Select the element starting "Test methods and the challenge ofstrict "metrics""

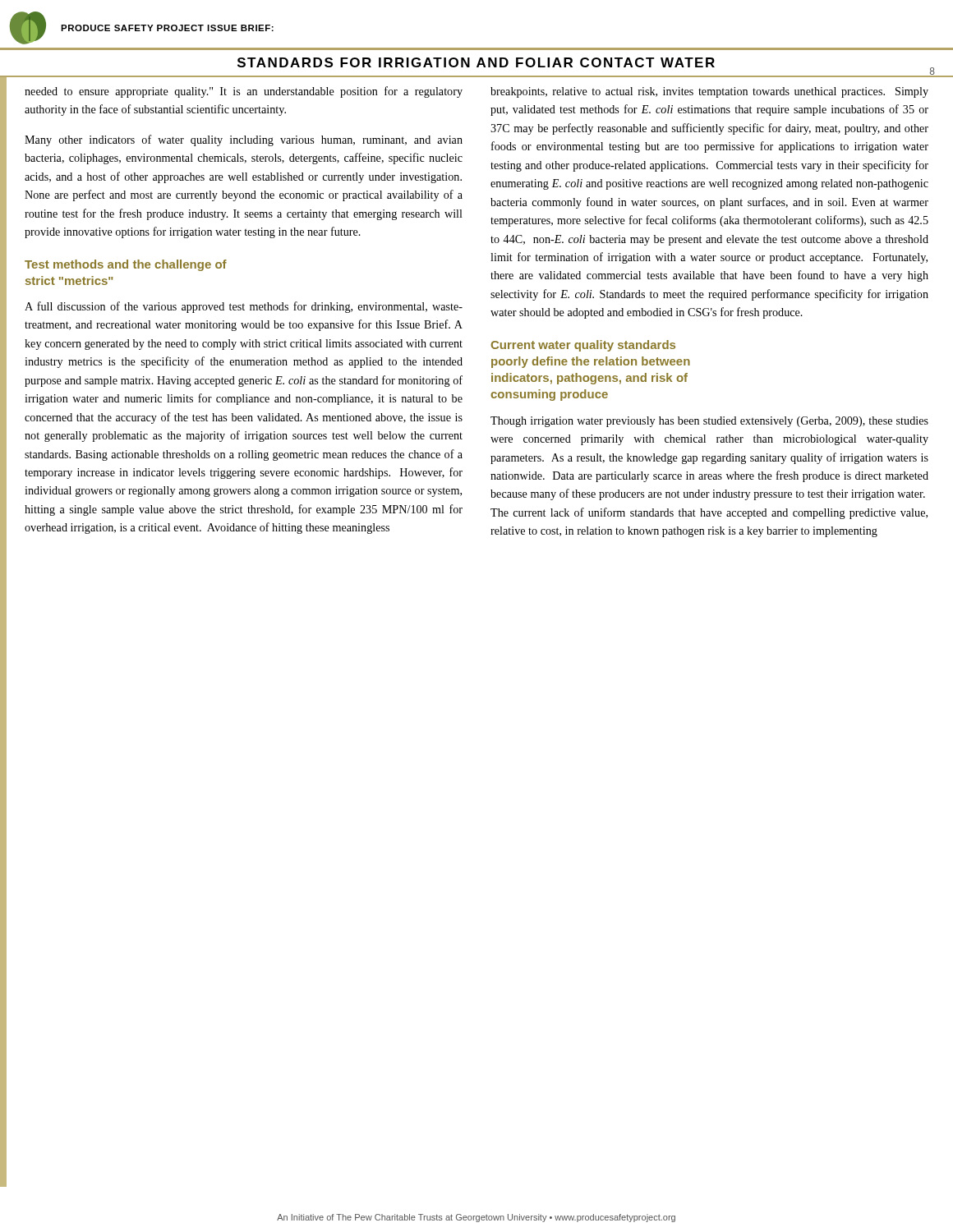126,272
